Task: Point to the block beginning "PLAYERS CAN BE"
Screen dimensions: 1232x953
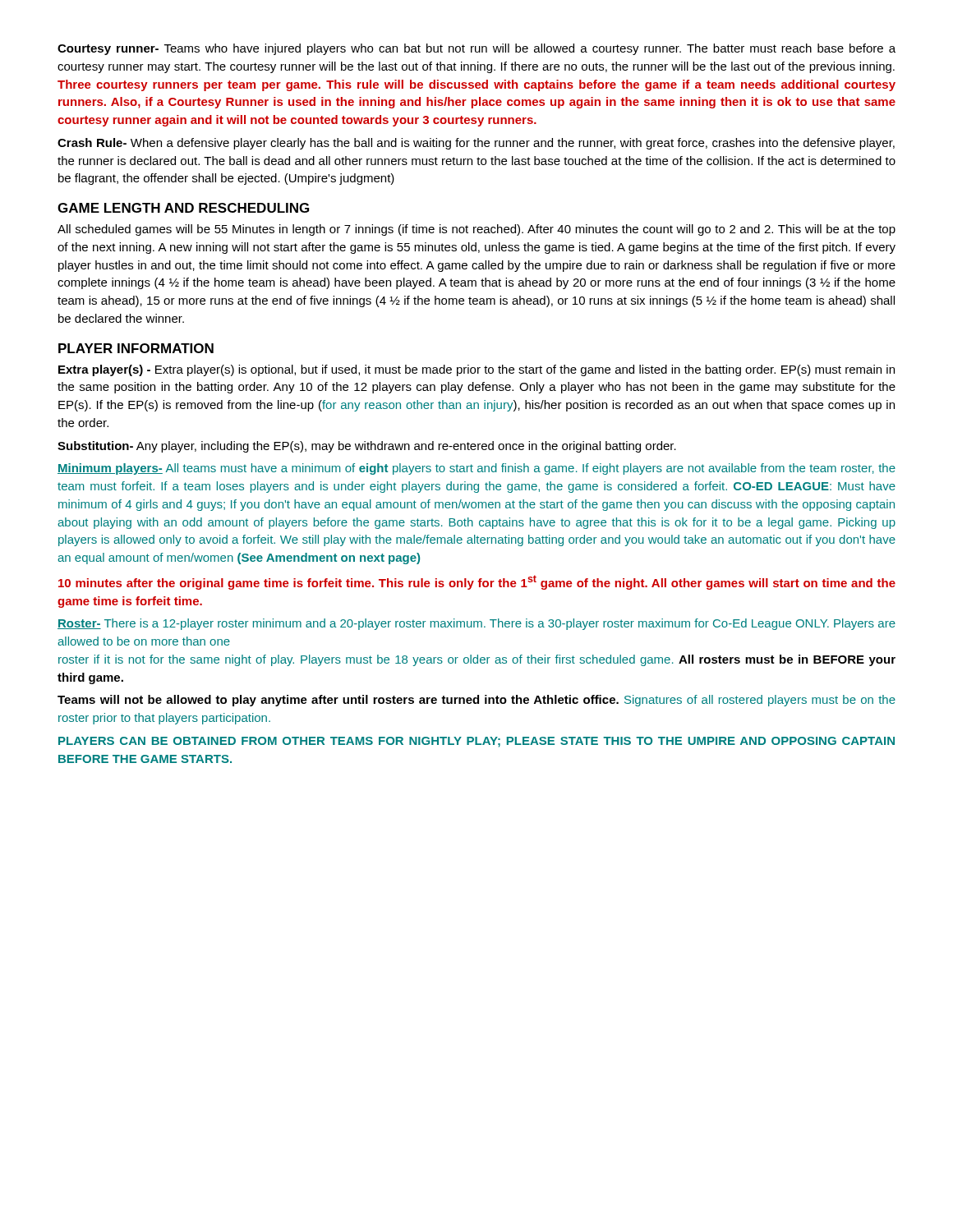Action: [x=476, y=749]
